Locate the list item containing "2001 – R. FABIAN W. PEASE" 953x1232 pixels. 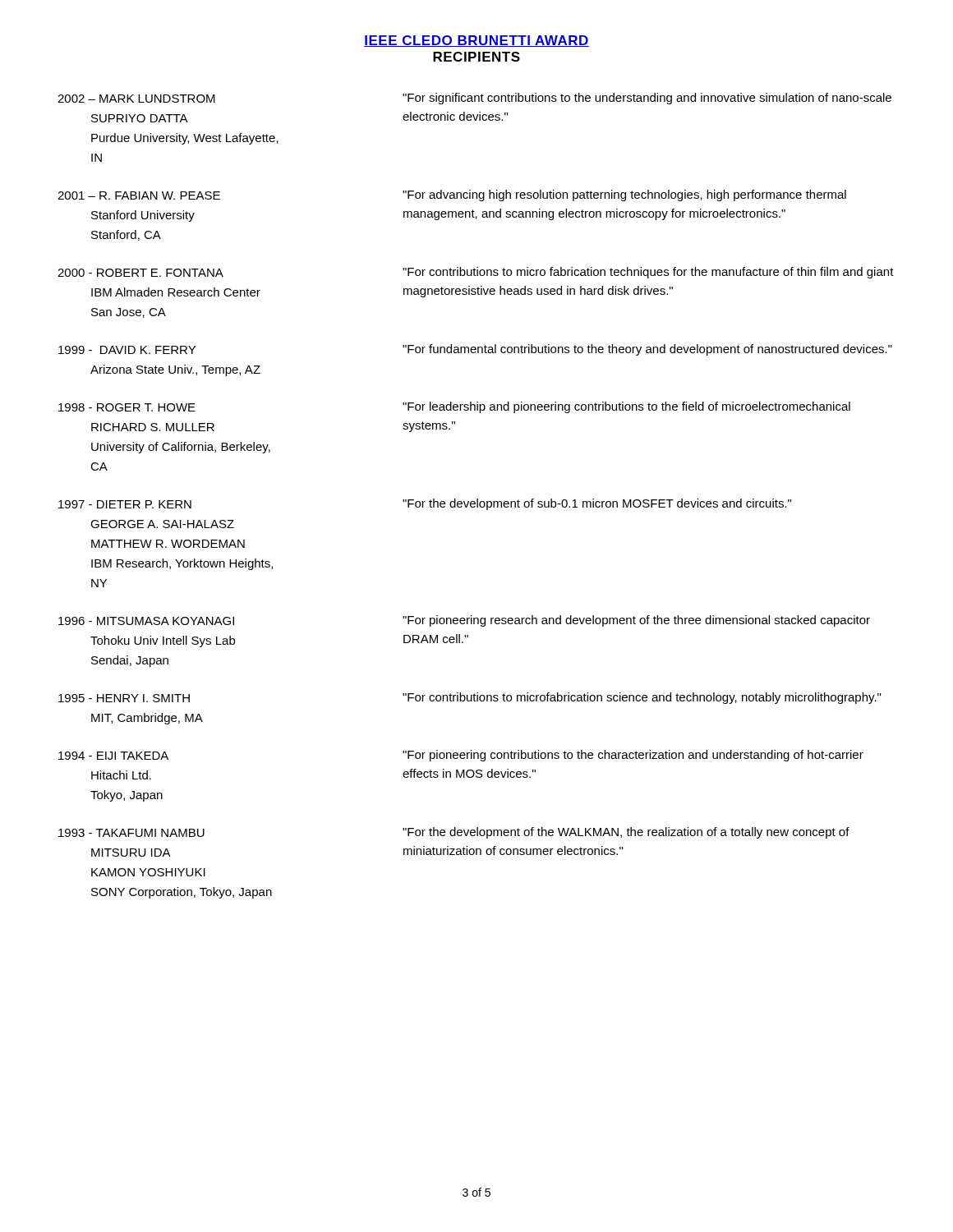pos(476,215)
